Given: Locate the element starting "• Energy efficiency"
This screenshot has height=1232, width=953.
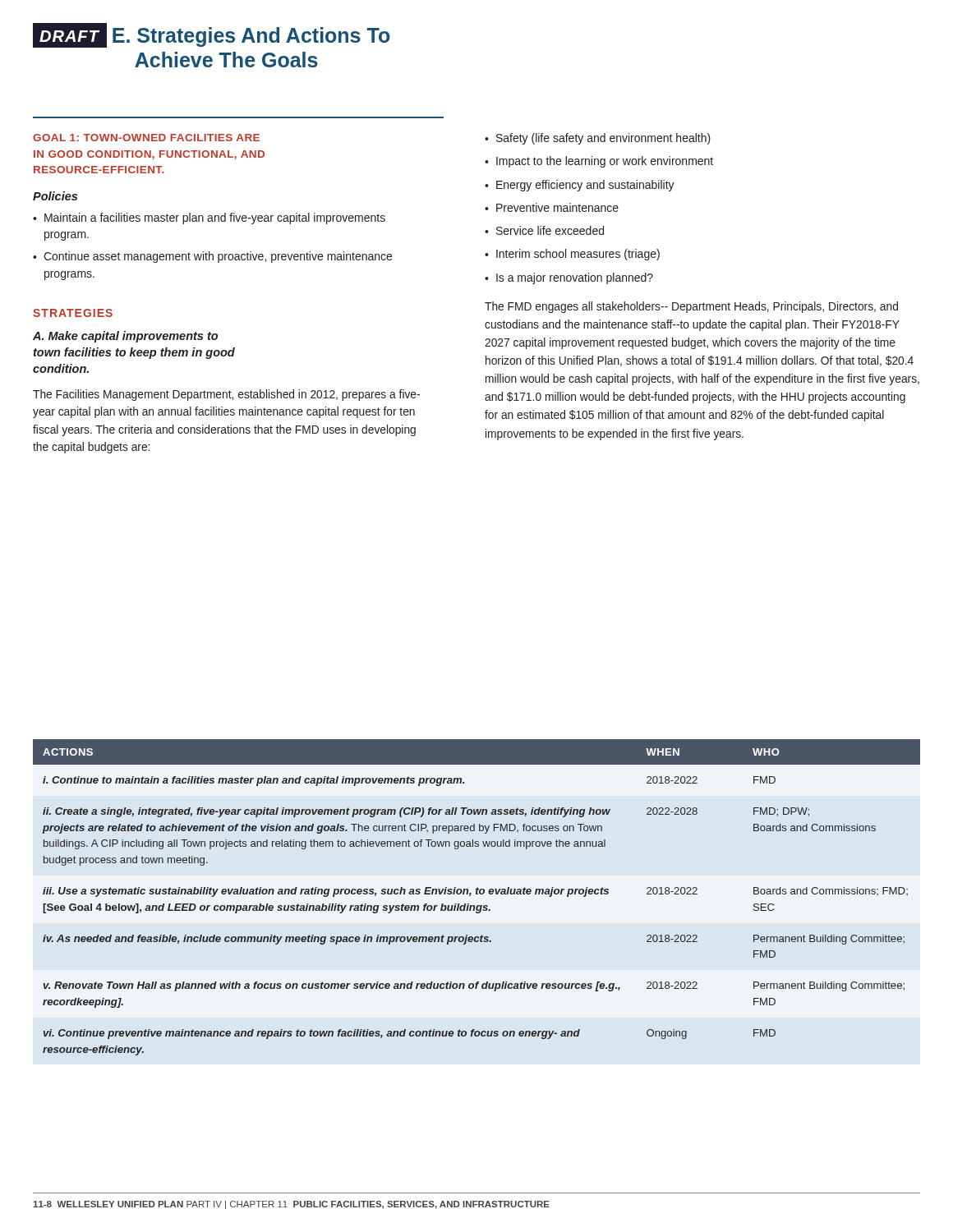Looking at the screenshot, I should (x=579, y=185).
